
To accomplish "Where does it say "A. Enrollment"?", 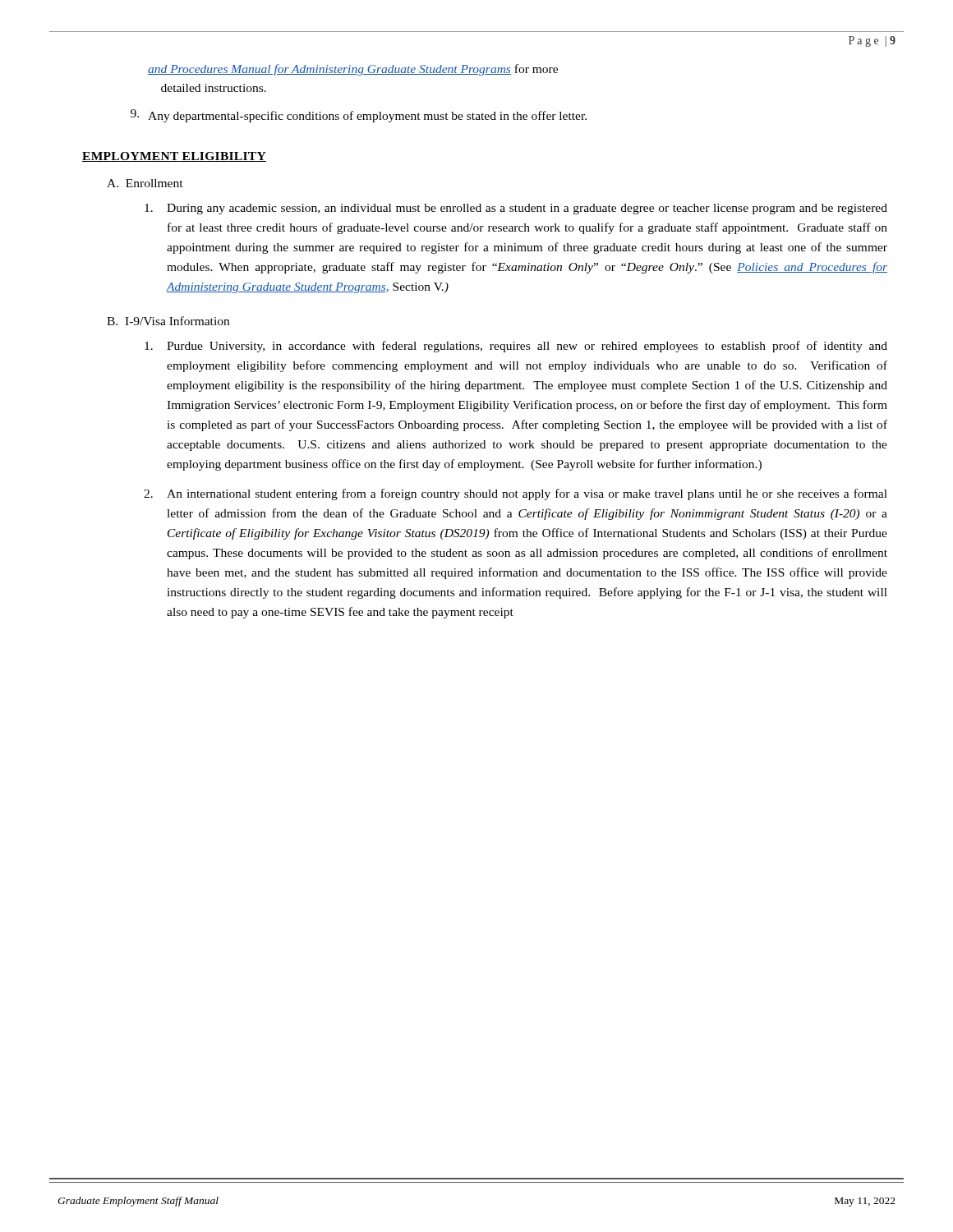I will tap(145, 182).
